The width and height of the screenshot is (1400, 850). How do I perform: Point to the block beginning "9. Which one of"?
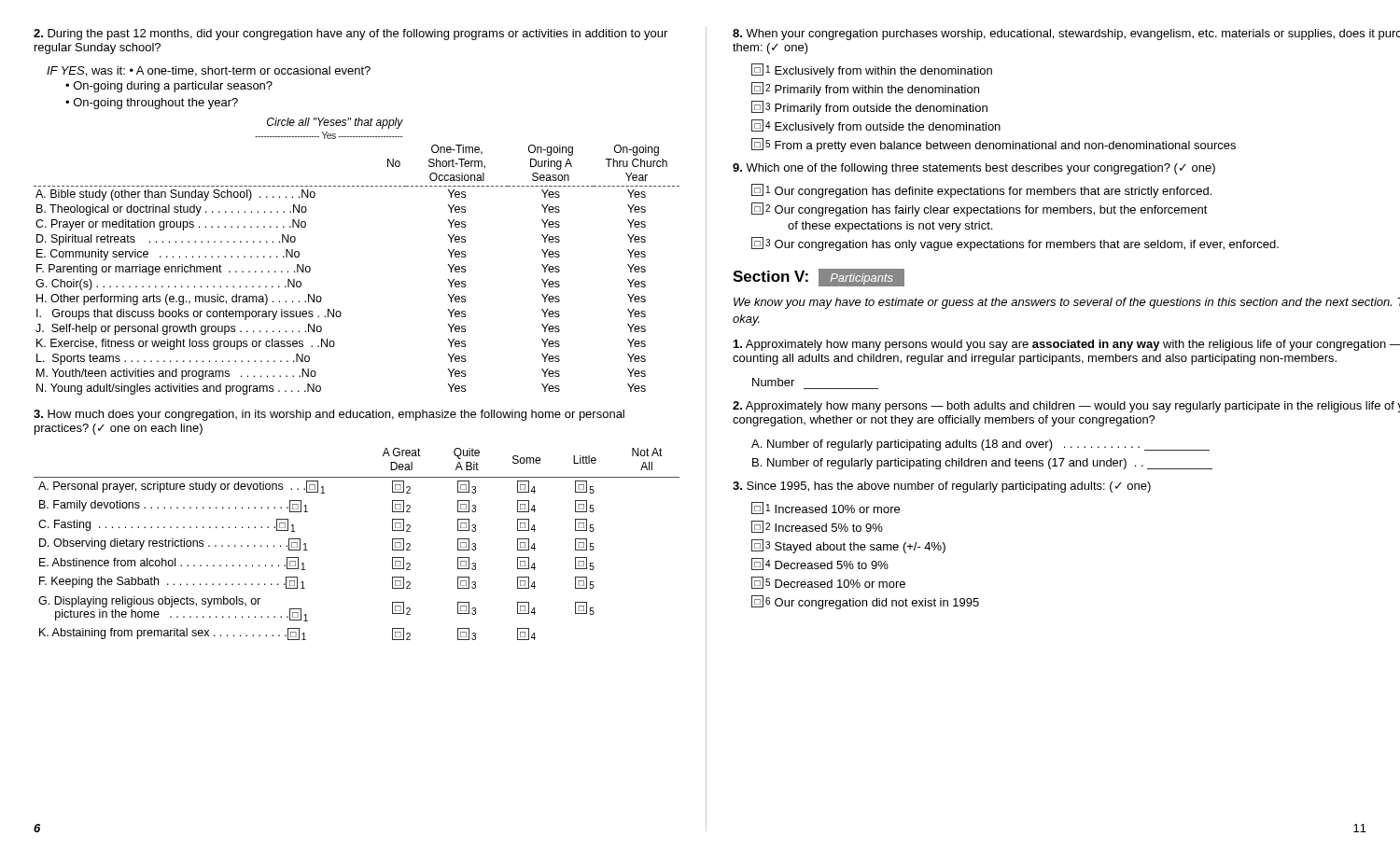[974, 168]
